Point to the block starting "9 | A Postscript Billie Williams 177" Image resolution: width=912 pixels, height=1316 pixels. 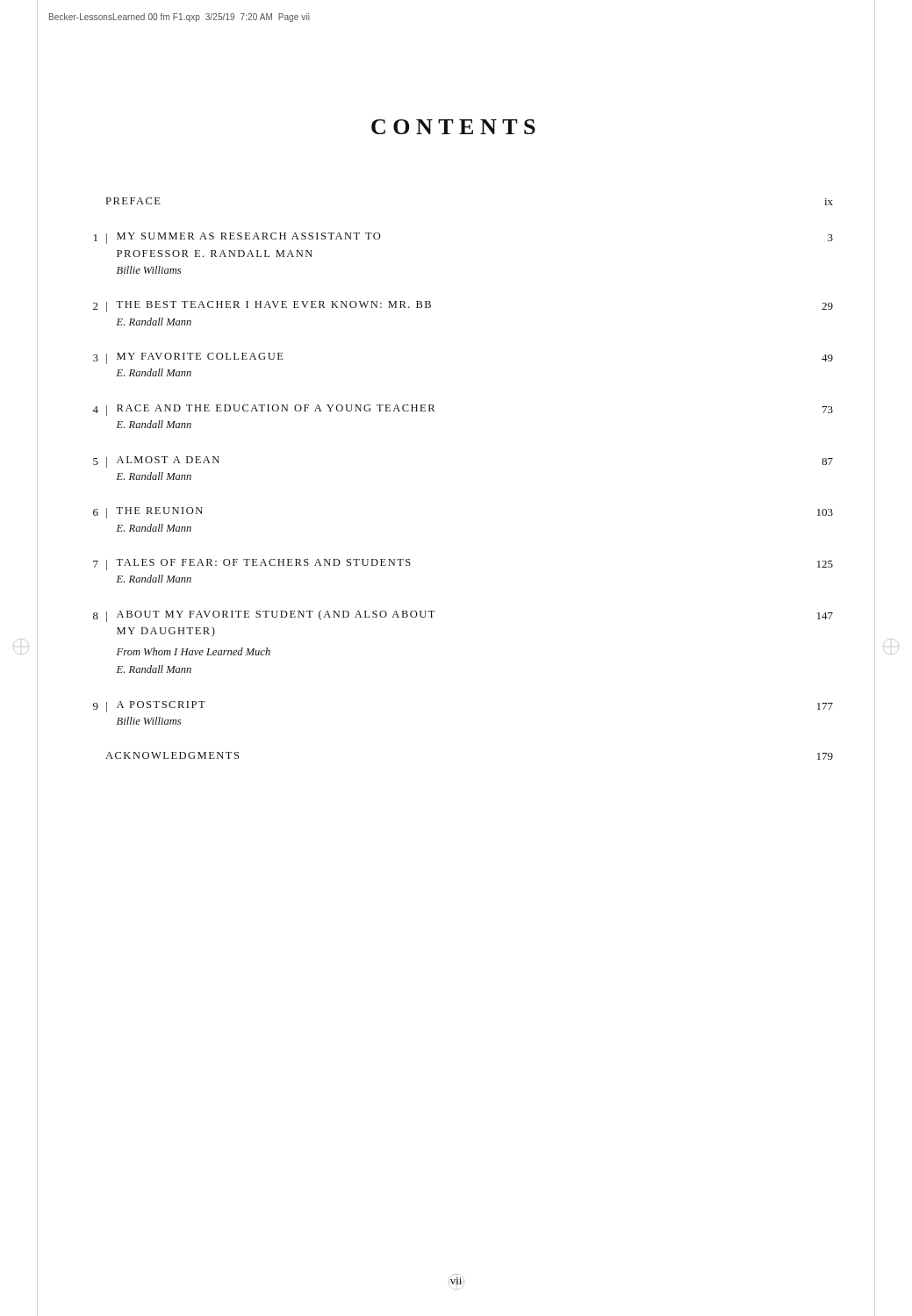[x=149, y=708]
